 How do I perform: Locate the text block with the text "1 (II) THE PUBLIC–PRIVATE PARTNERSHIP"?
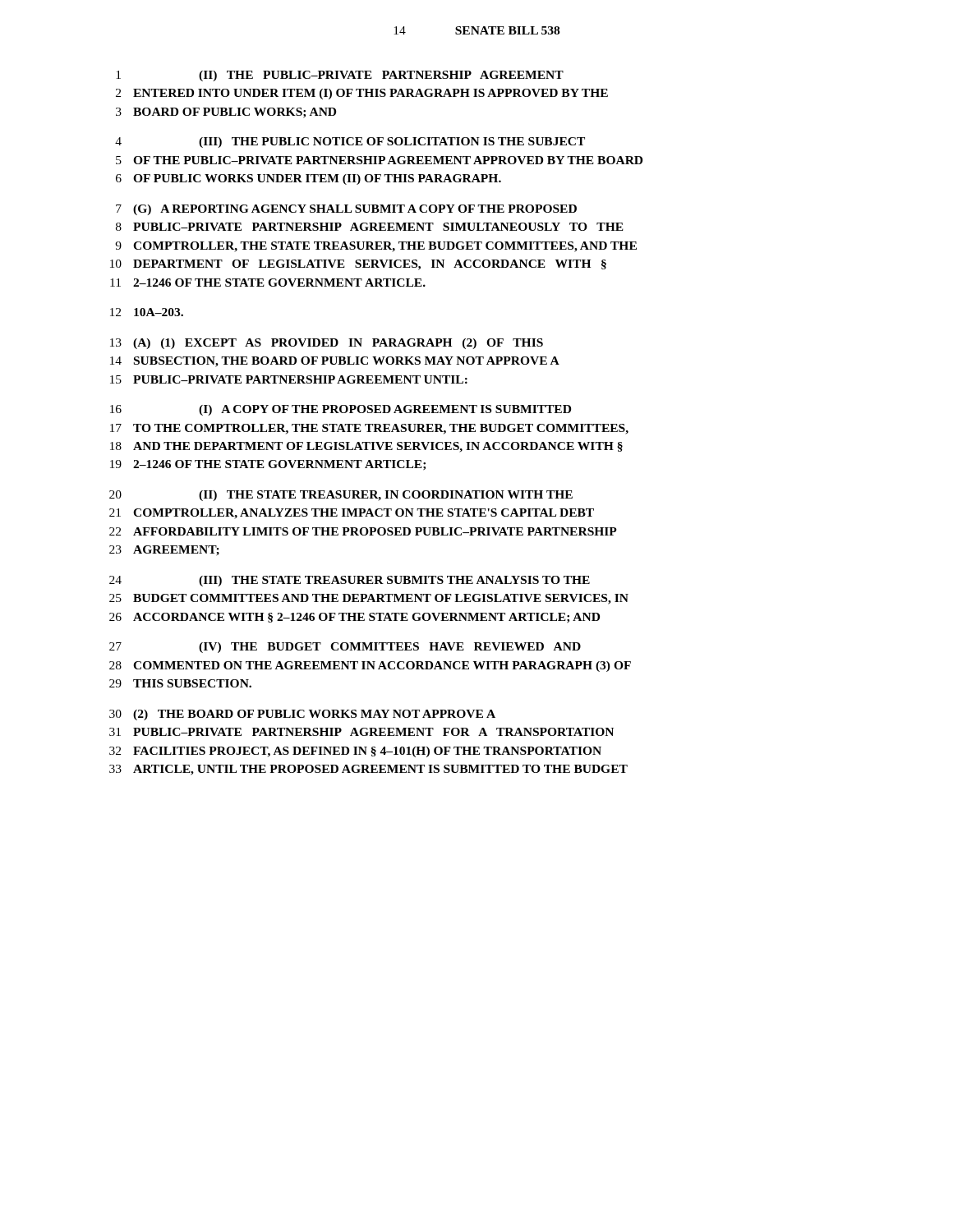tap(485, 93)
